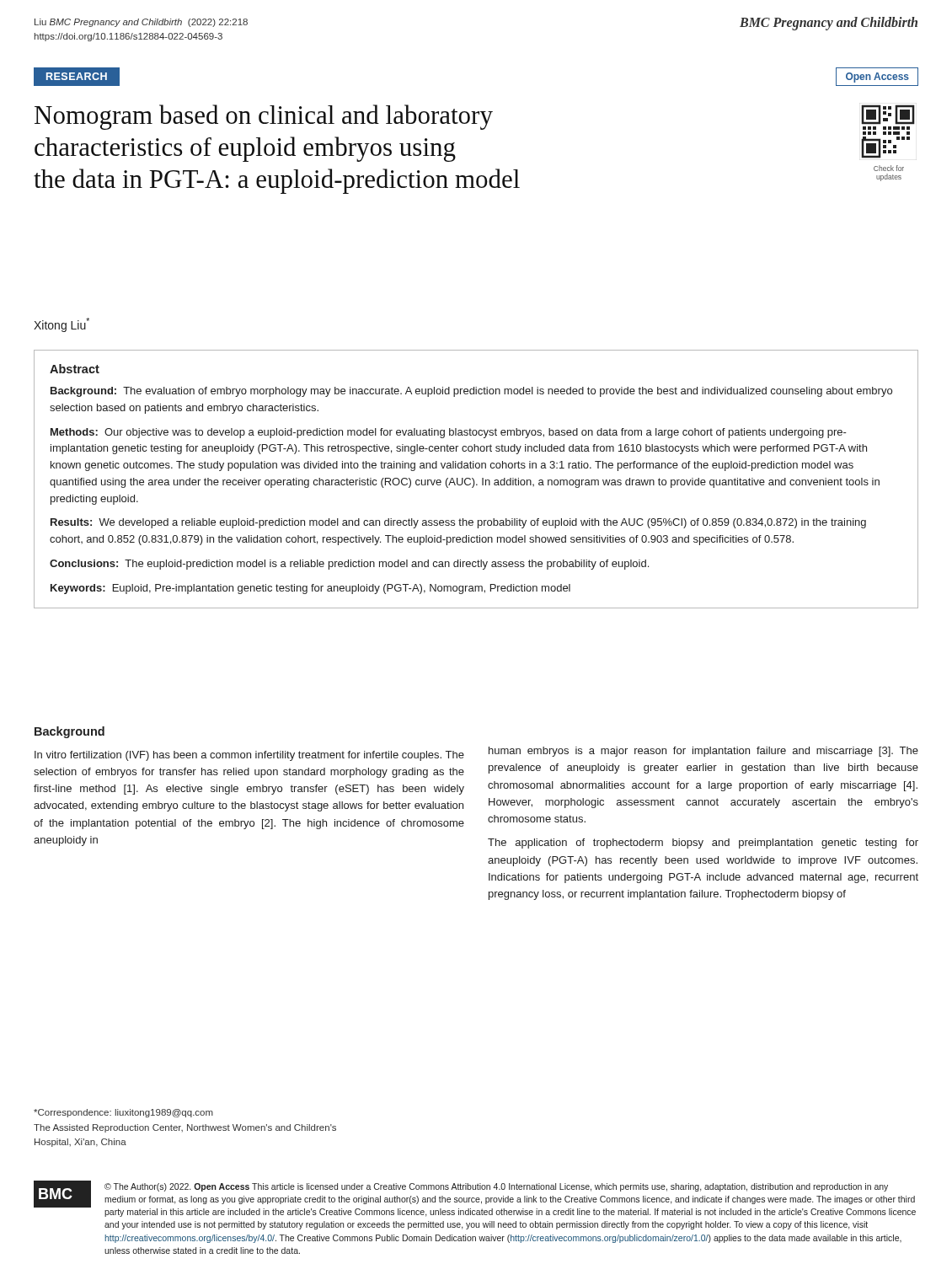Locate the text with the text "Xitong Liu*"
The image size is (952, 1264).
(62, 324)
